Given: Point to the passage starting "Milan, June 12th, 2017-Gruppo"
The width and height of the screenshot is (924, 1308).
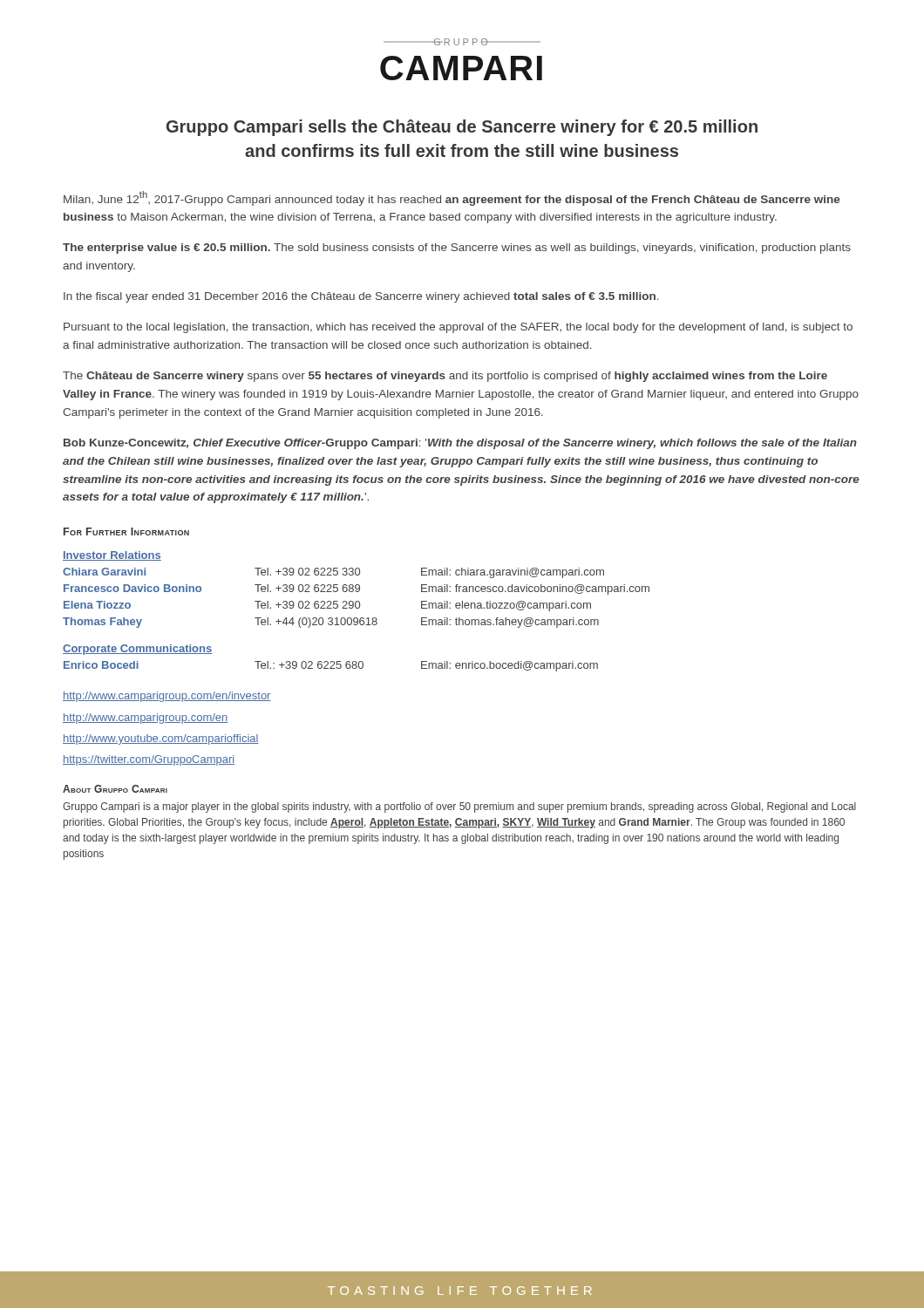Looking at the screenshot, I should click(x=451, y=206).
